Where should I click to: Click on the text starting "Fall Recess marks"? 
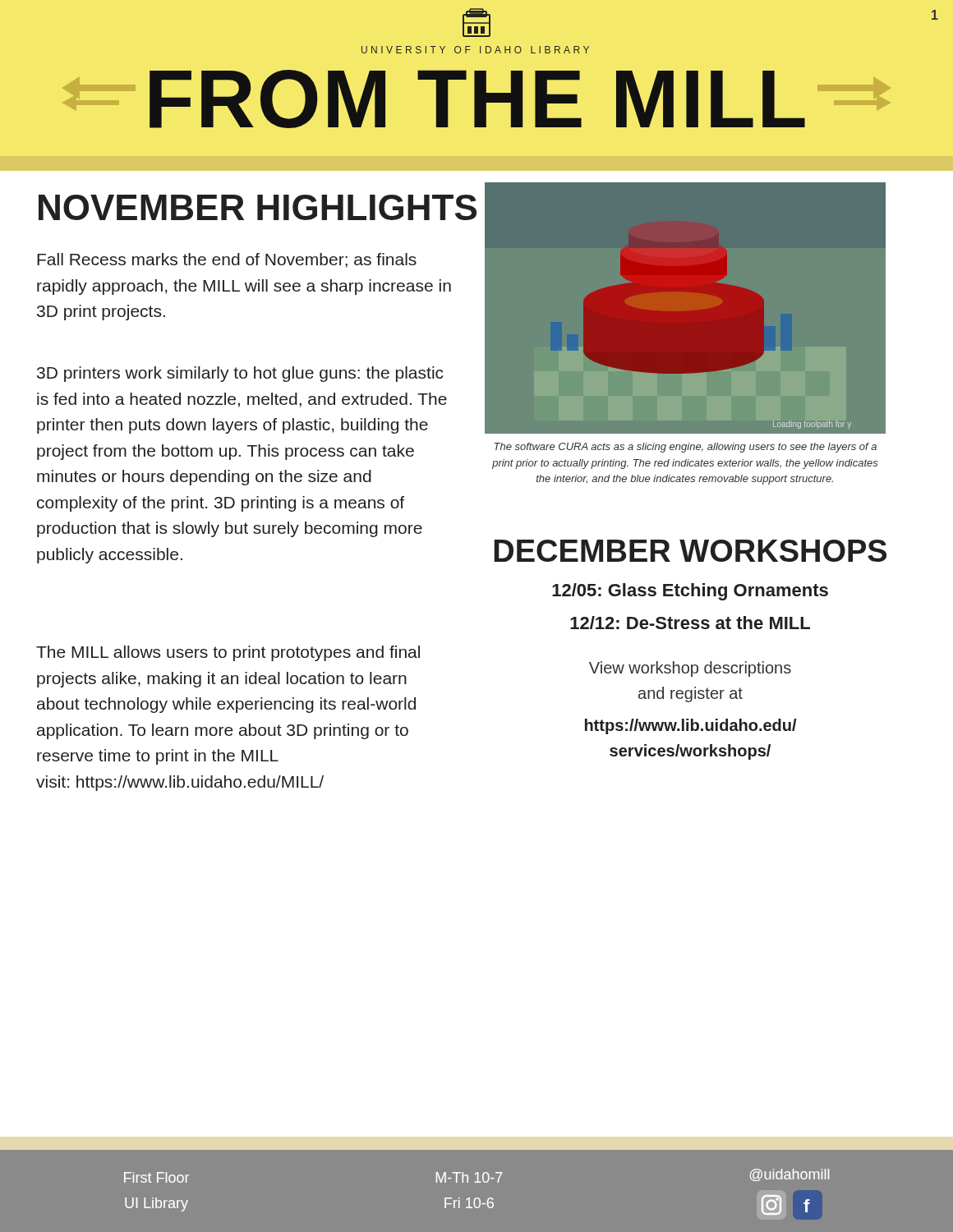coord(244,285)
